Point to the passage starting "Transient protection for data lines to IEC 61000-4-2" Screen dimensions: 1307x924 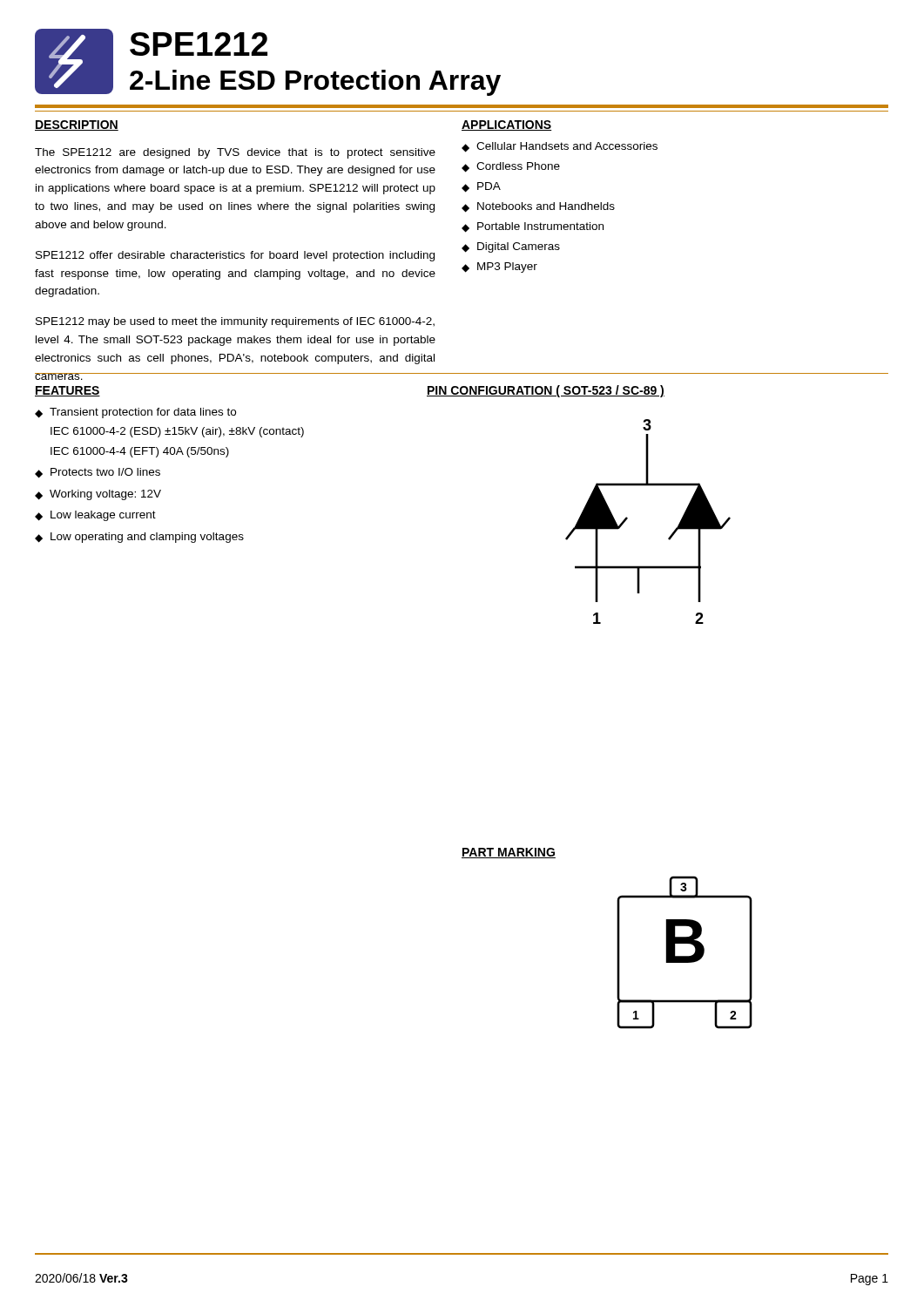(x=177, y=432)
